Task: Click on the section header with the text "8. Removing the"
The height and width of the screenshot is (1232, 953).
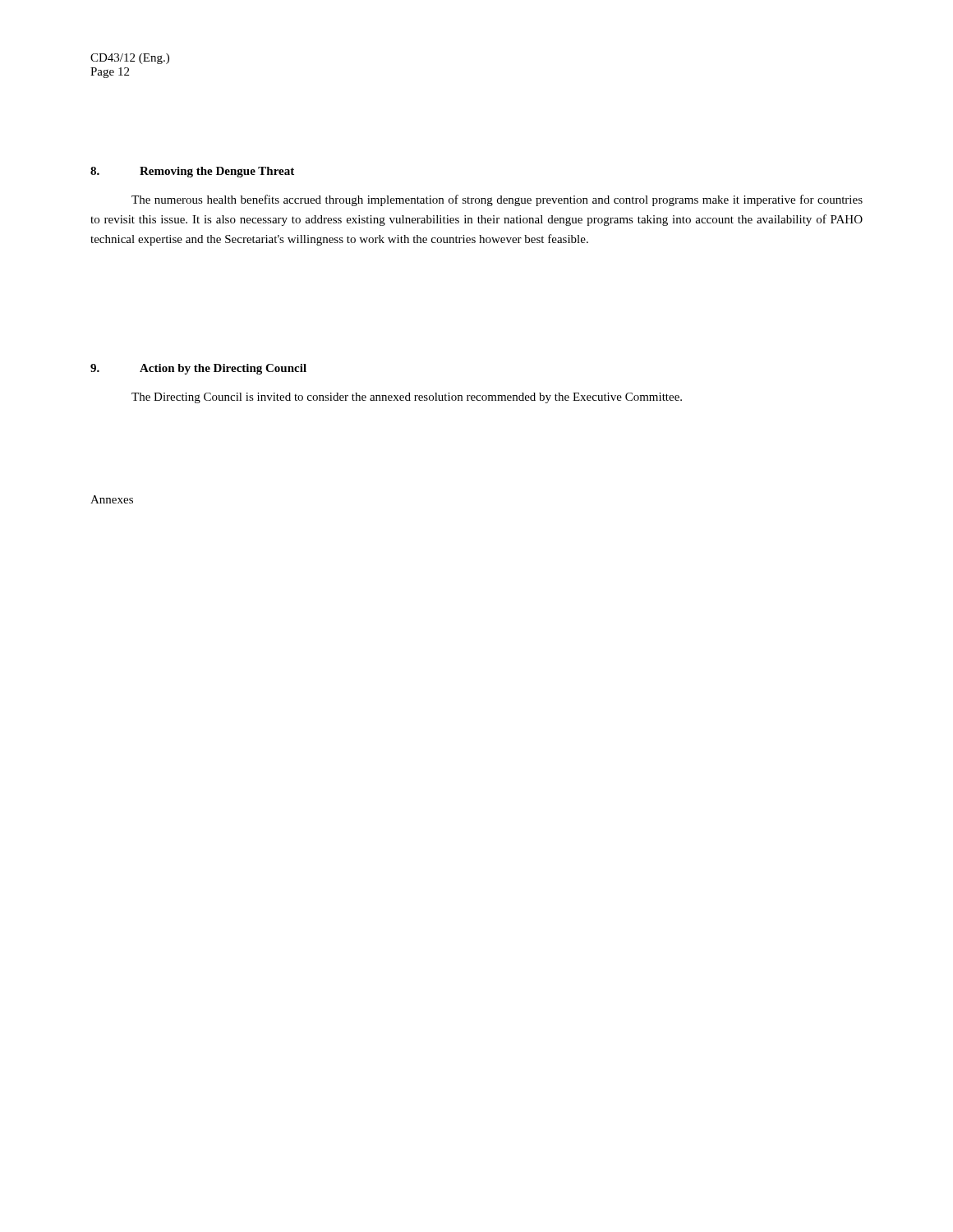Action: click(476, 207)
